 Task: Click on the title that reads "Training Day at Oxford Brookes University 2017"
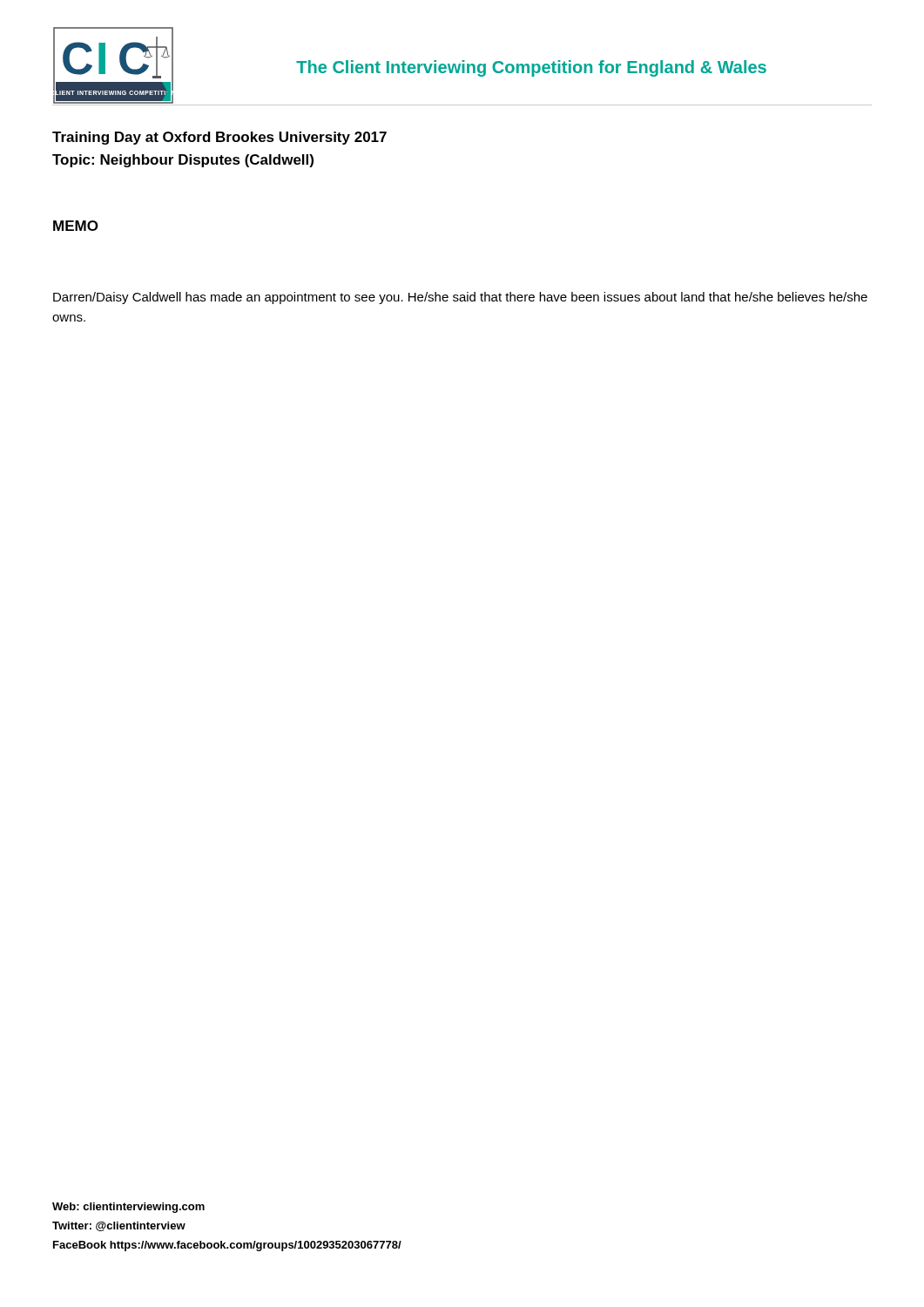point(220,148)
